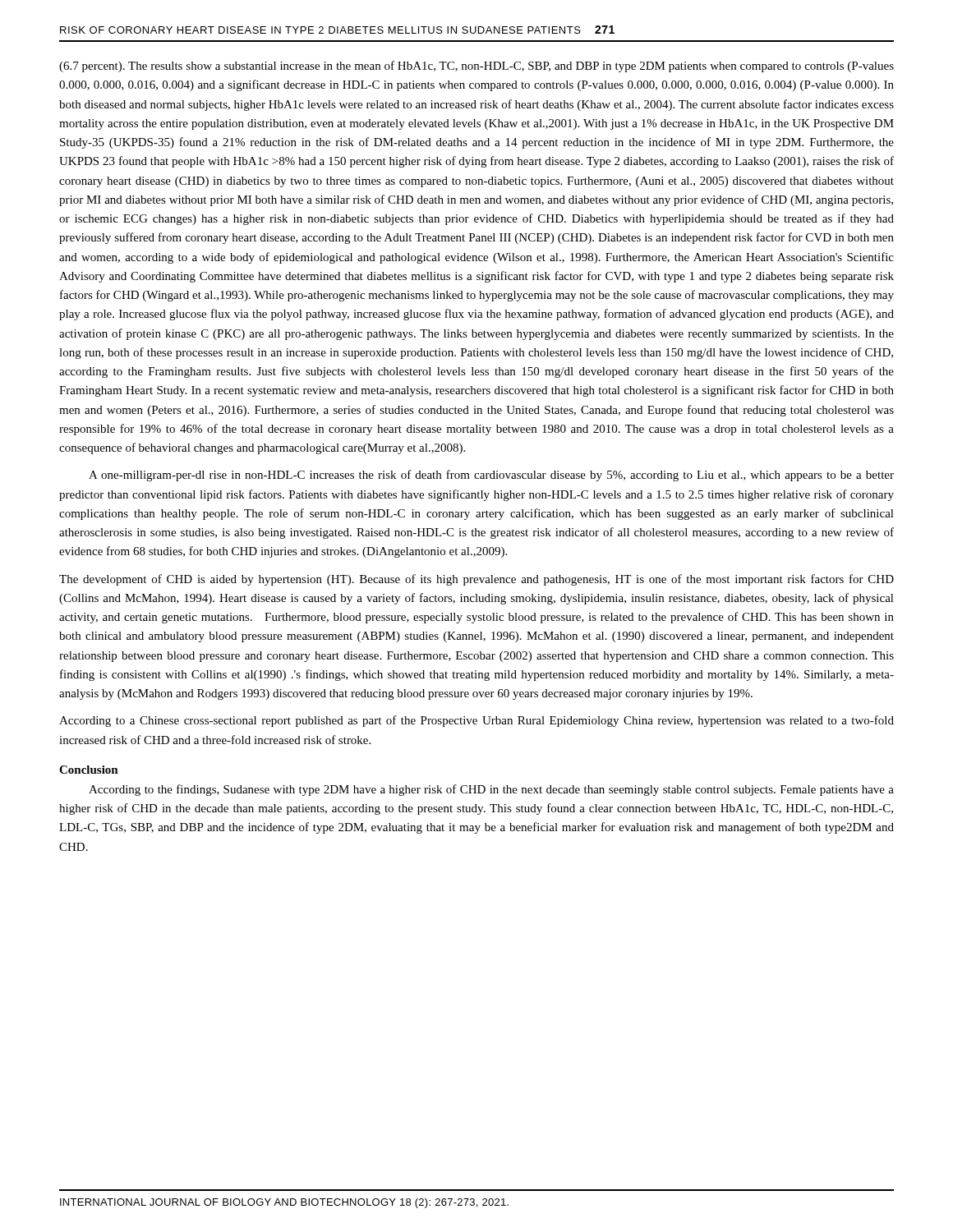Navigate to the text block starting "According to the findings, Sudanese with type 2DM"

pos(476,818)
